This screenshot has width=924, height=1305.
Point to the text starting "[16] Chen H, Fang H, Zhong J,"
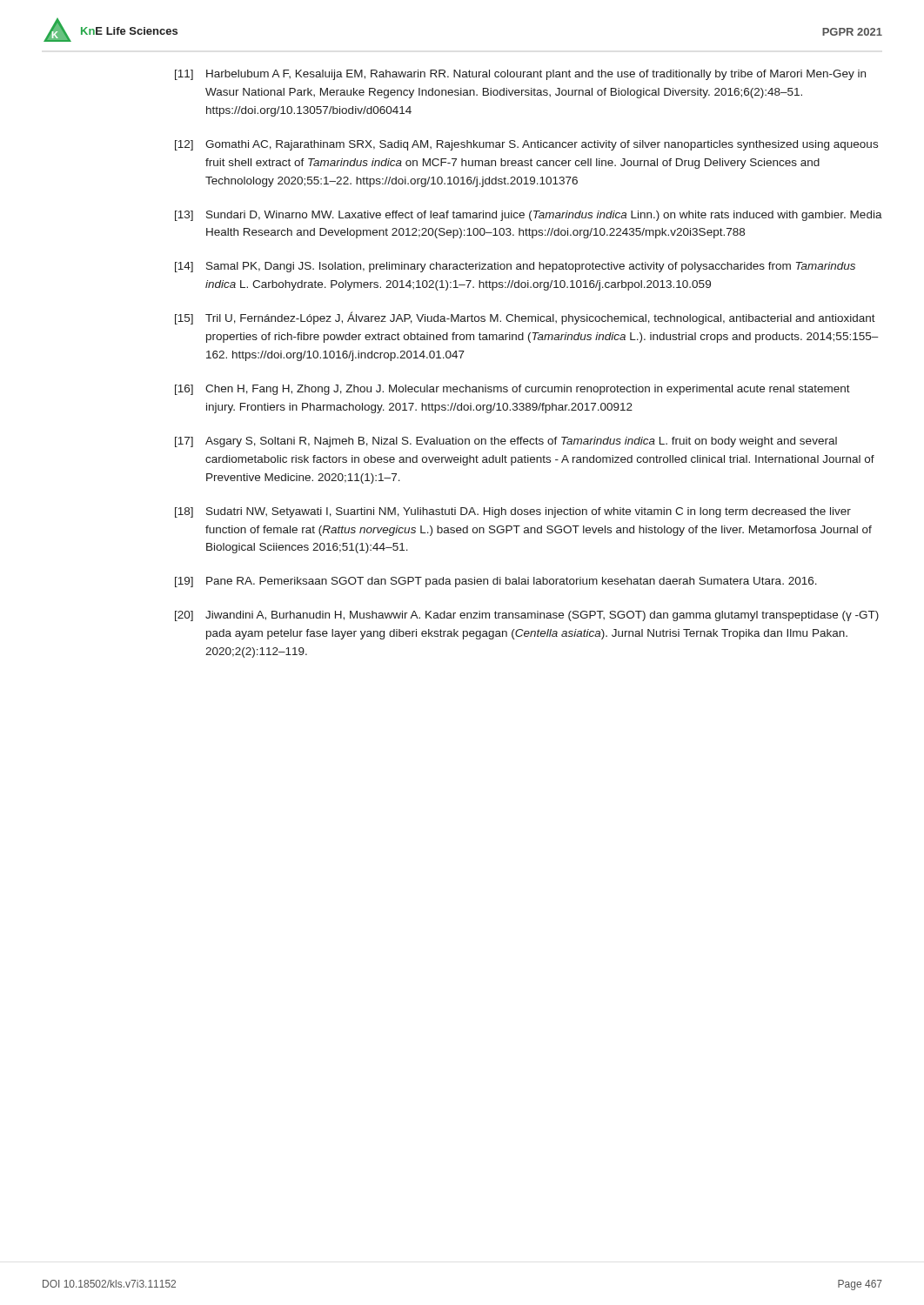click(528, 398)
